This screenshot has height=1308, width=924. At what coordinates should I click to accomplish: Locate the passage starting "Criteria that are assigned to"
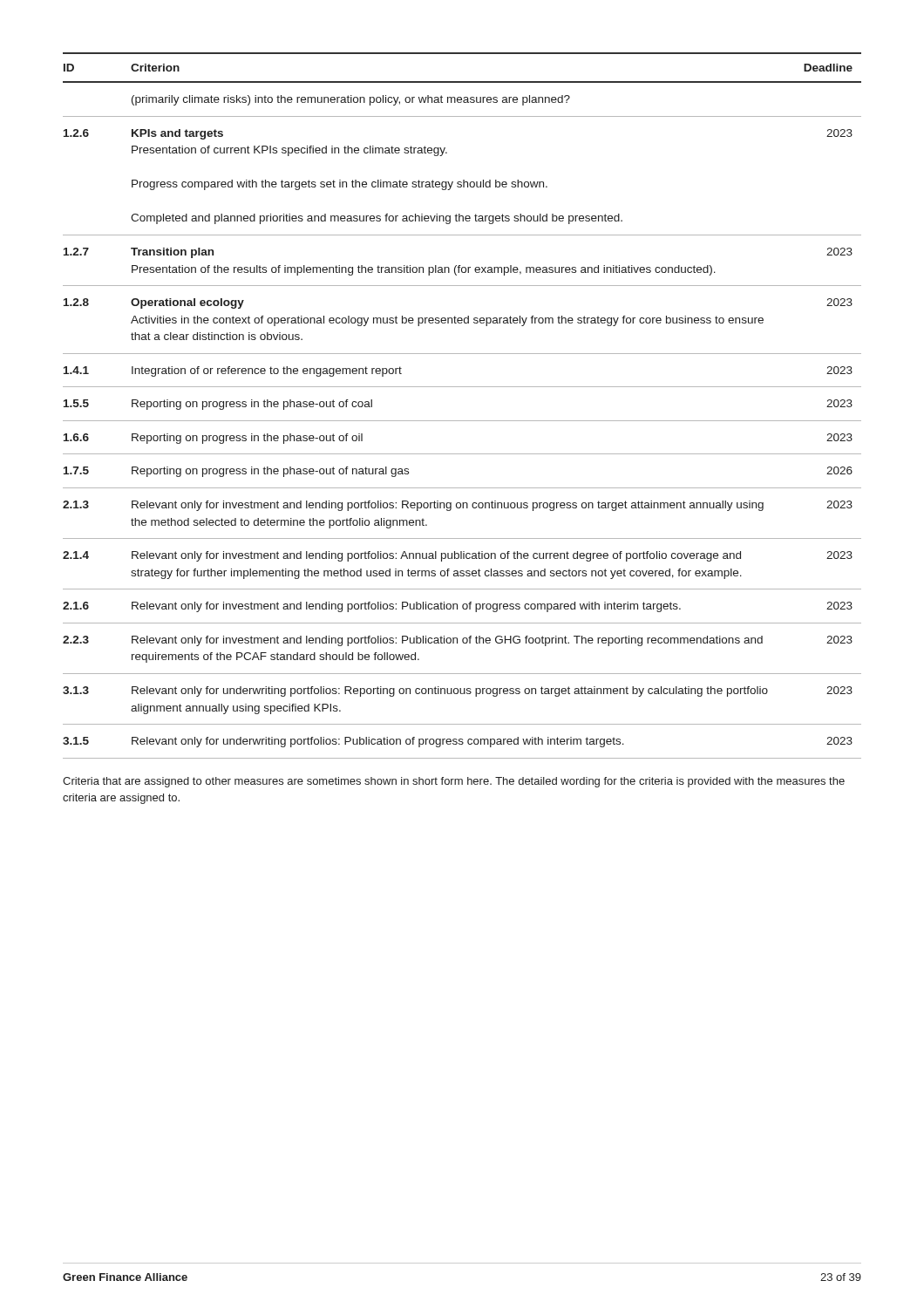click(x=454, y=789)
